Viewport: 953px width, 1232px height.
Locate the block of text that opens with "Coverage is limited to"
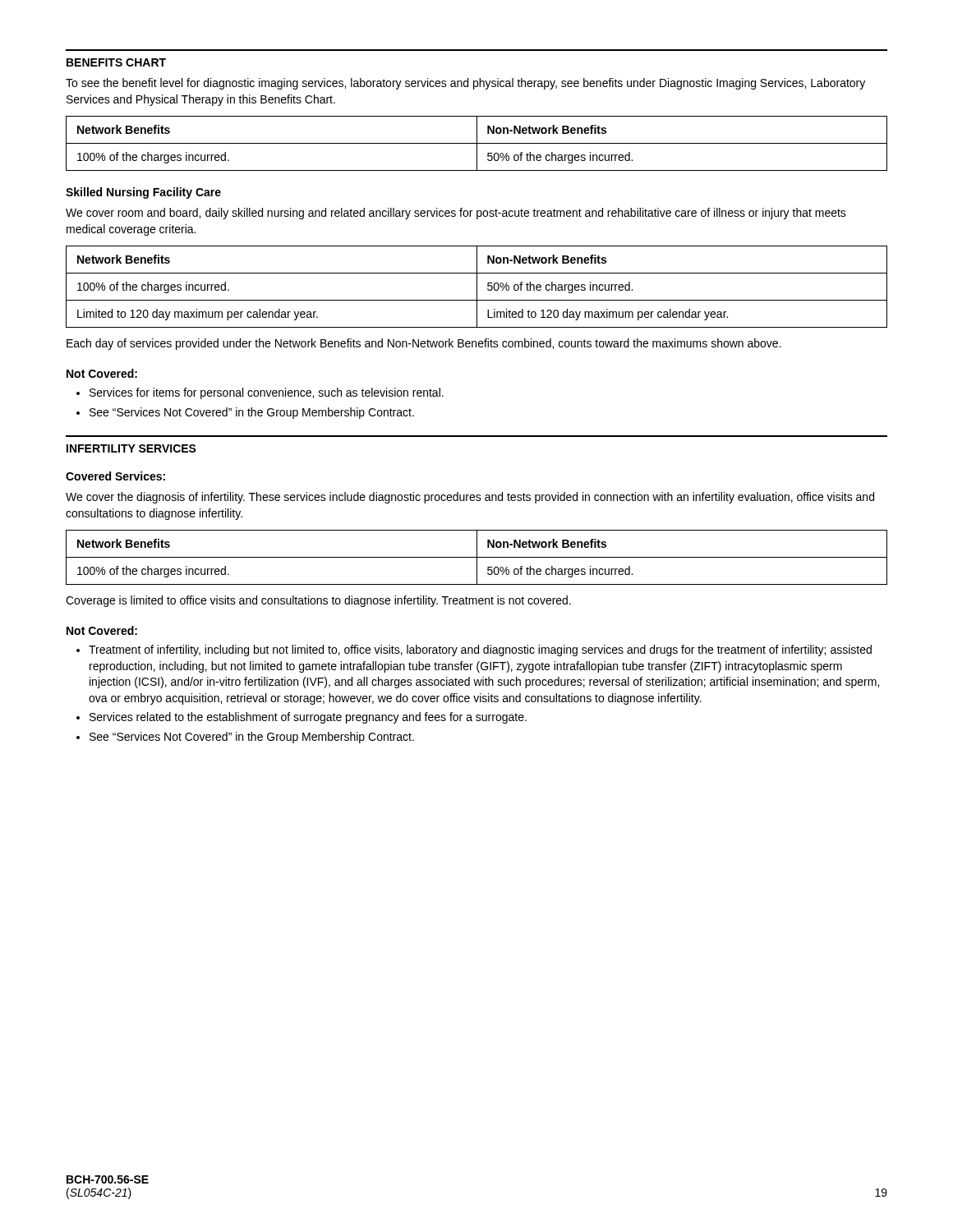tap(476, 601)
